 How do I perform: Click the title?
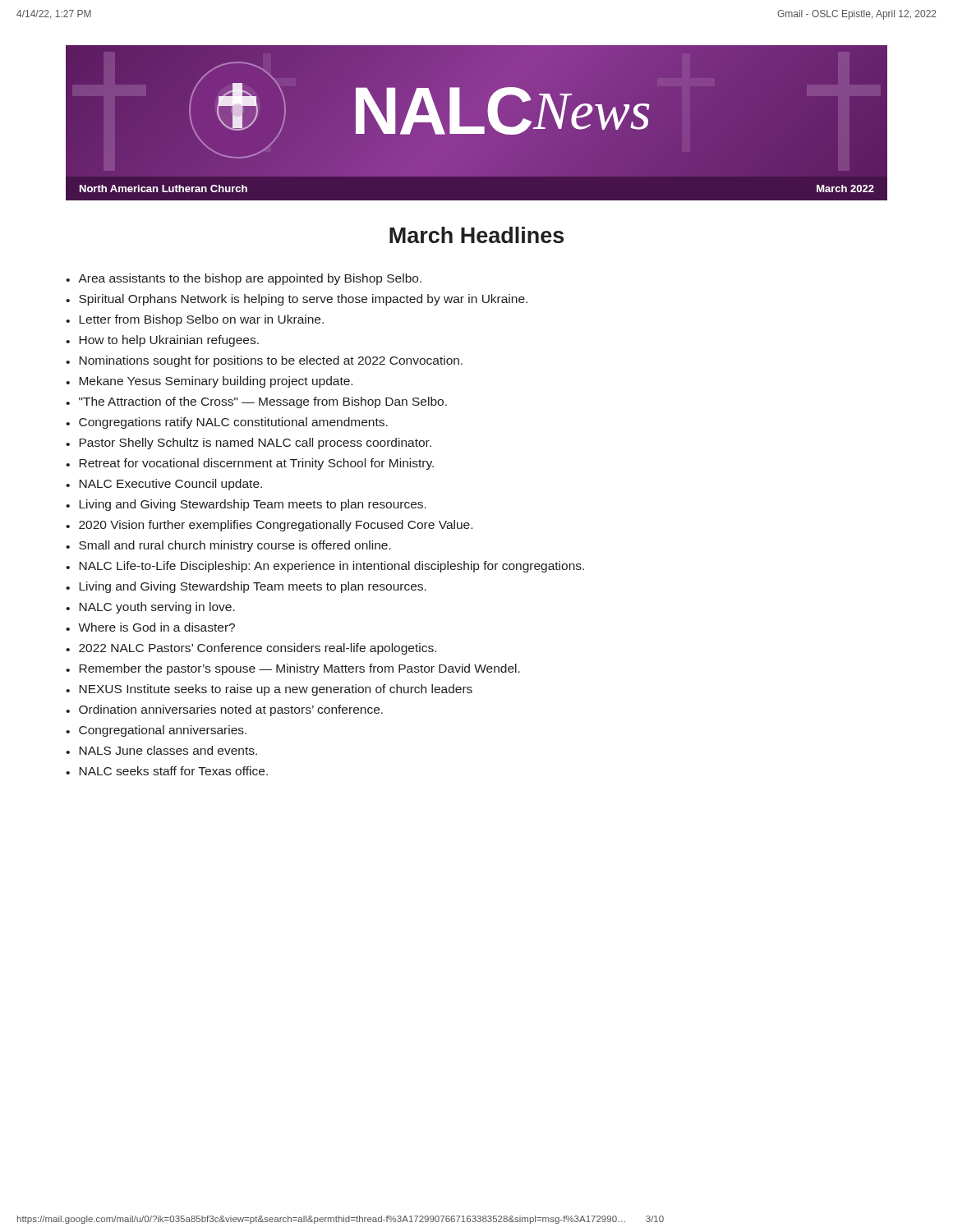coord(476,236)
